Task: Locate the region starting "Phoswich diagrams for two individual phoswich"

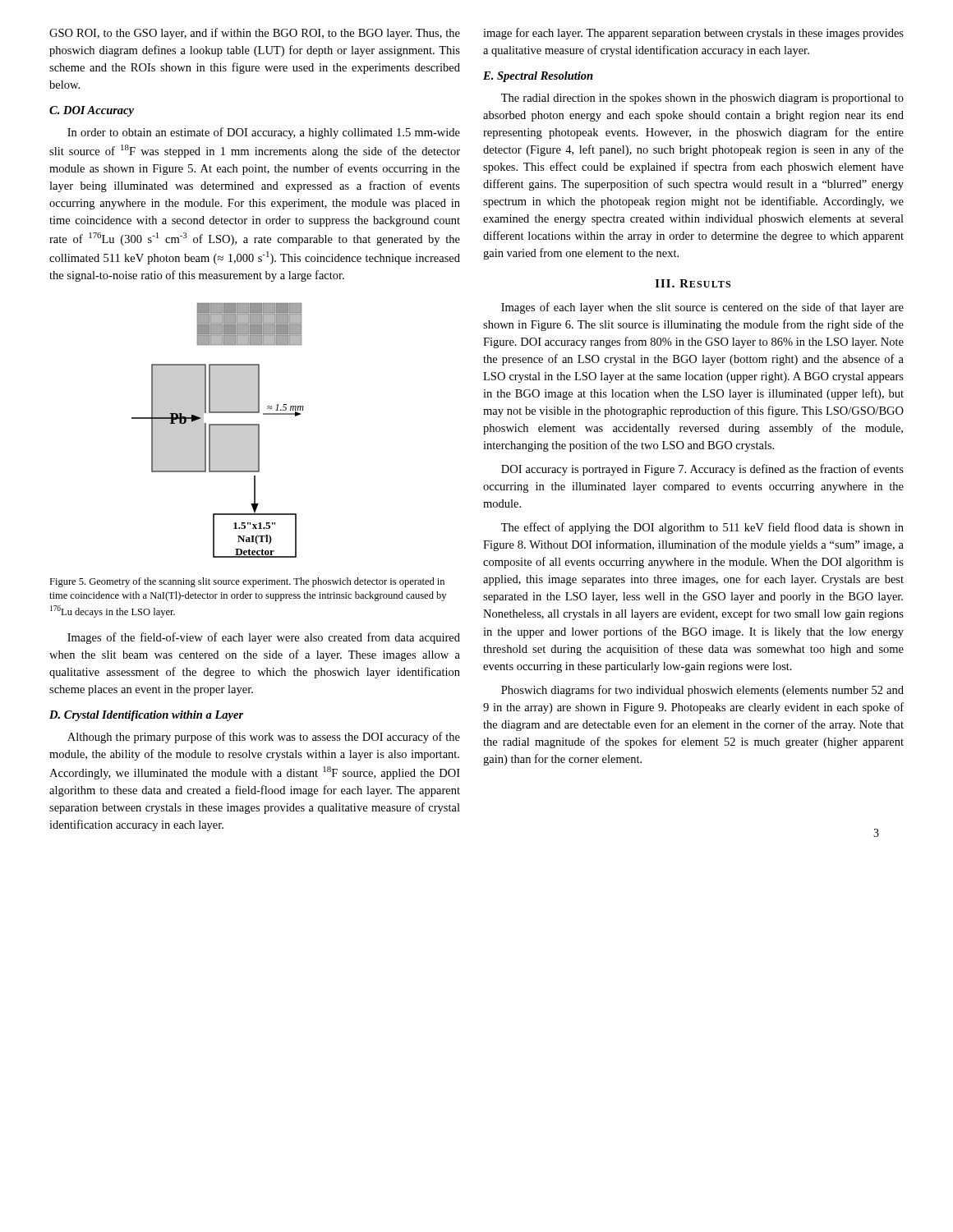Action: coord(693,724)
